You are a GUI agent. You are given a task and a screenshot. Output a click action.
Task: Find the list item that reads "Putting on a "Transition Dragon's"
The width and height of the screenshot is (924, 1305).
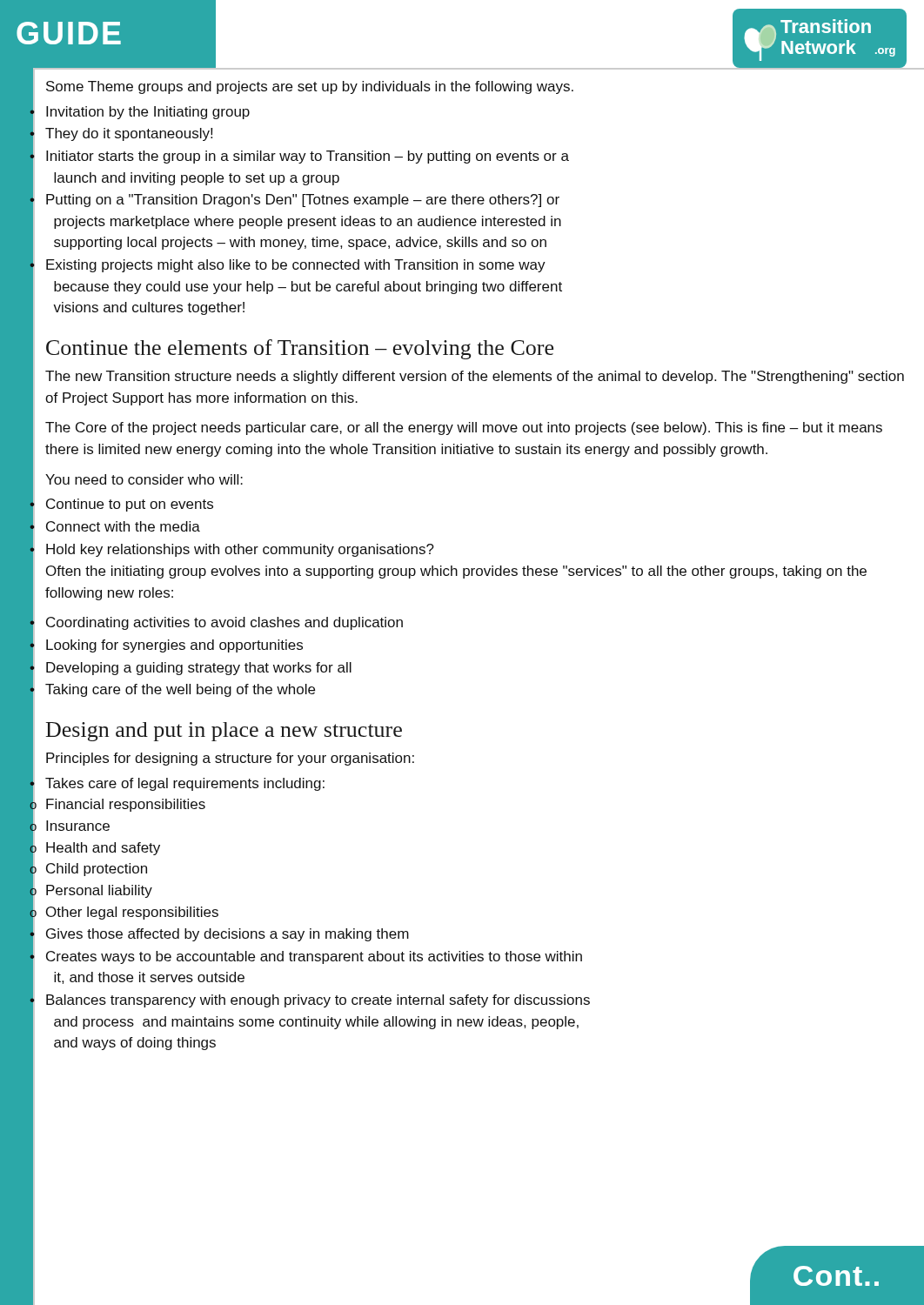[x=303, y=221]
